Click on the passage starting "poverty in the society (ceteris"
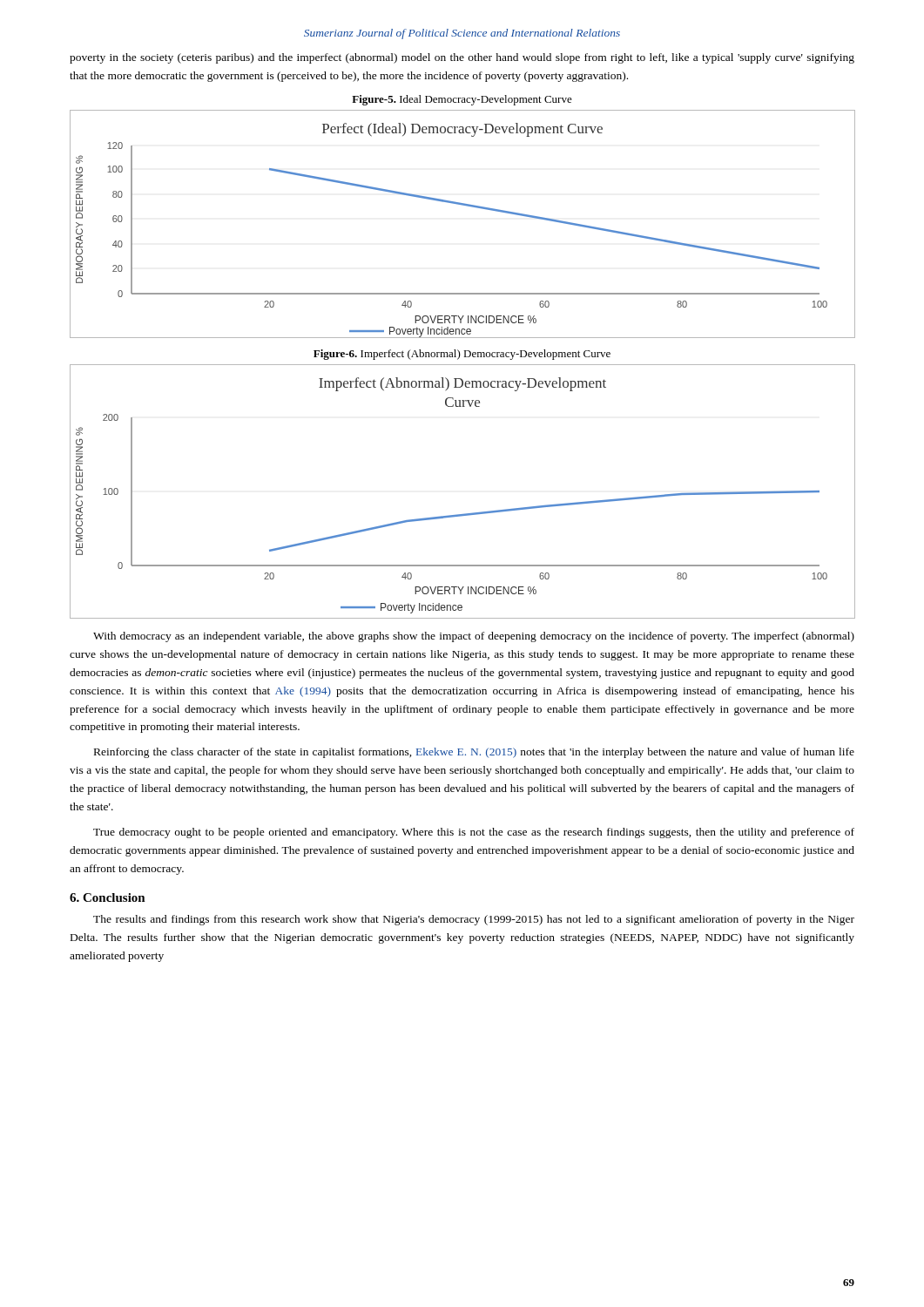This screenshot has width=924, height=1307. pos(462,66)
